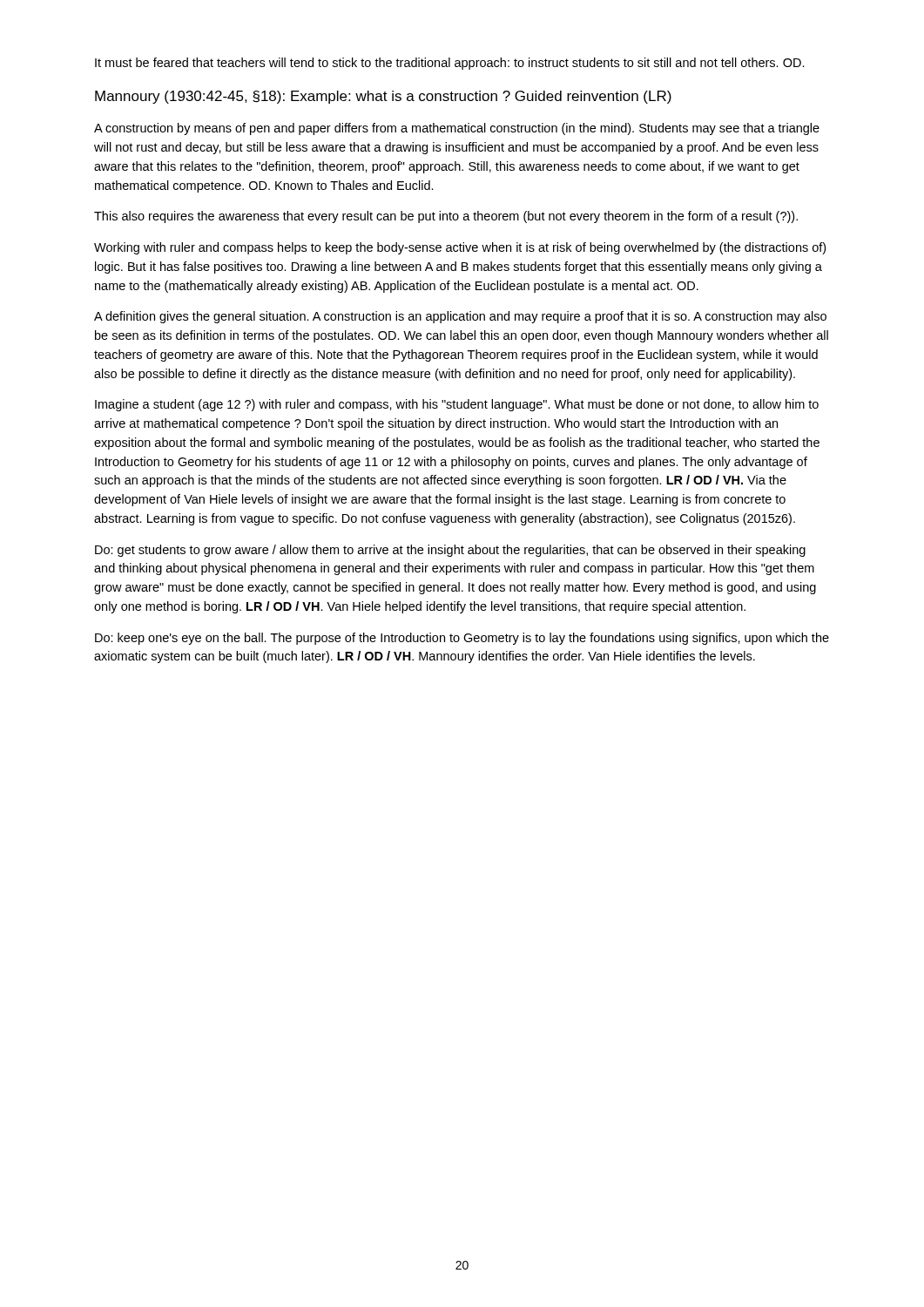The height and width of the screenshot is (1307, 924).
Task: Navigate to the passage starting "Imagine a student (age"
Action: 462,462
